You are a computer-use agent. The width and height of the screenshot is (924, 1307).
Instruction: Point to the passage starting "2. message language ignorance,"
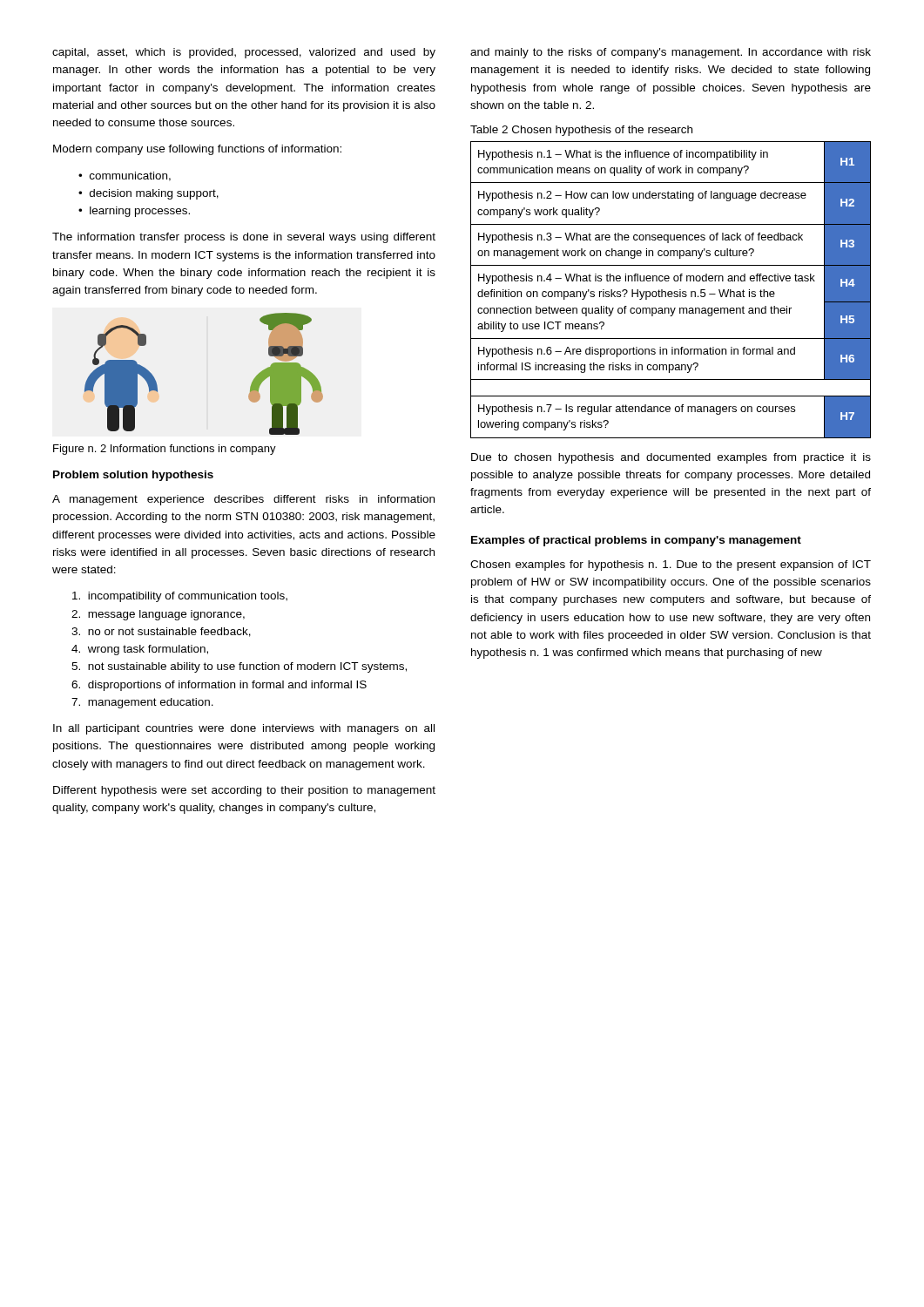click(158, 613)
